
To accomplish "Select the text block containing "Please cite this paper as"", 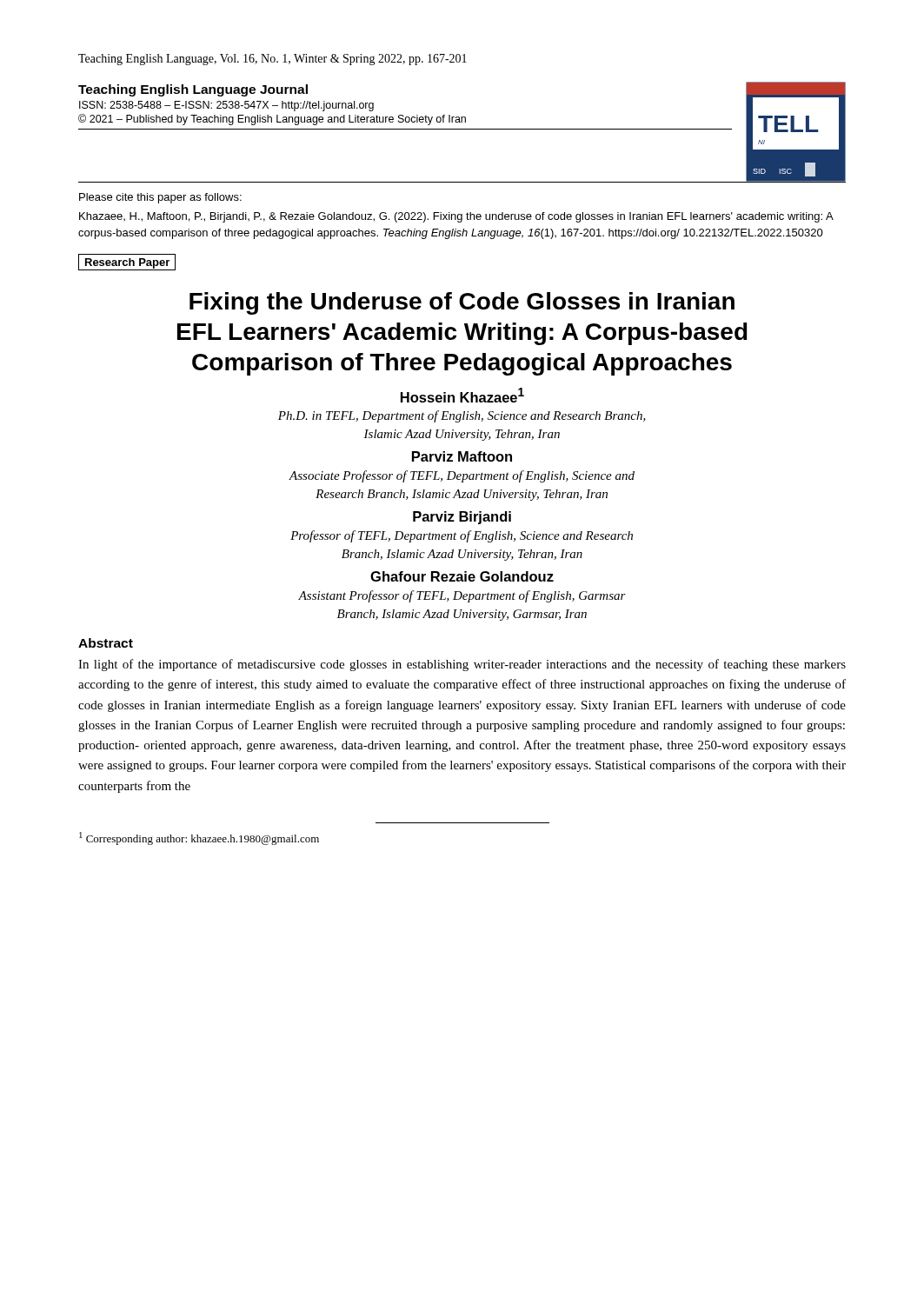I will (462, 214).
